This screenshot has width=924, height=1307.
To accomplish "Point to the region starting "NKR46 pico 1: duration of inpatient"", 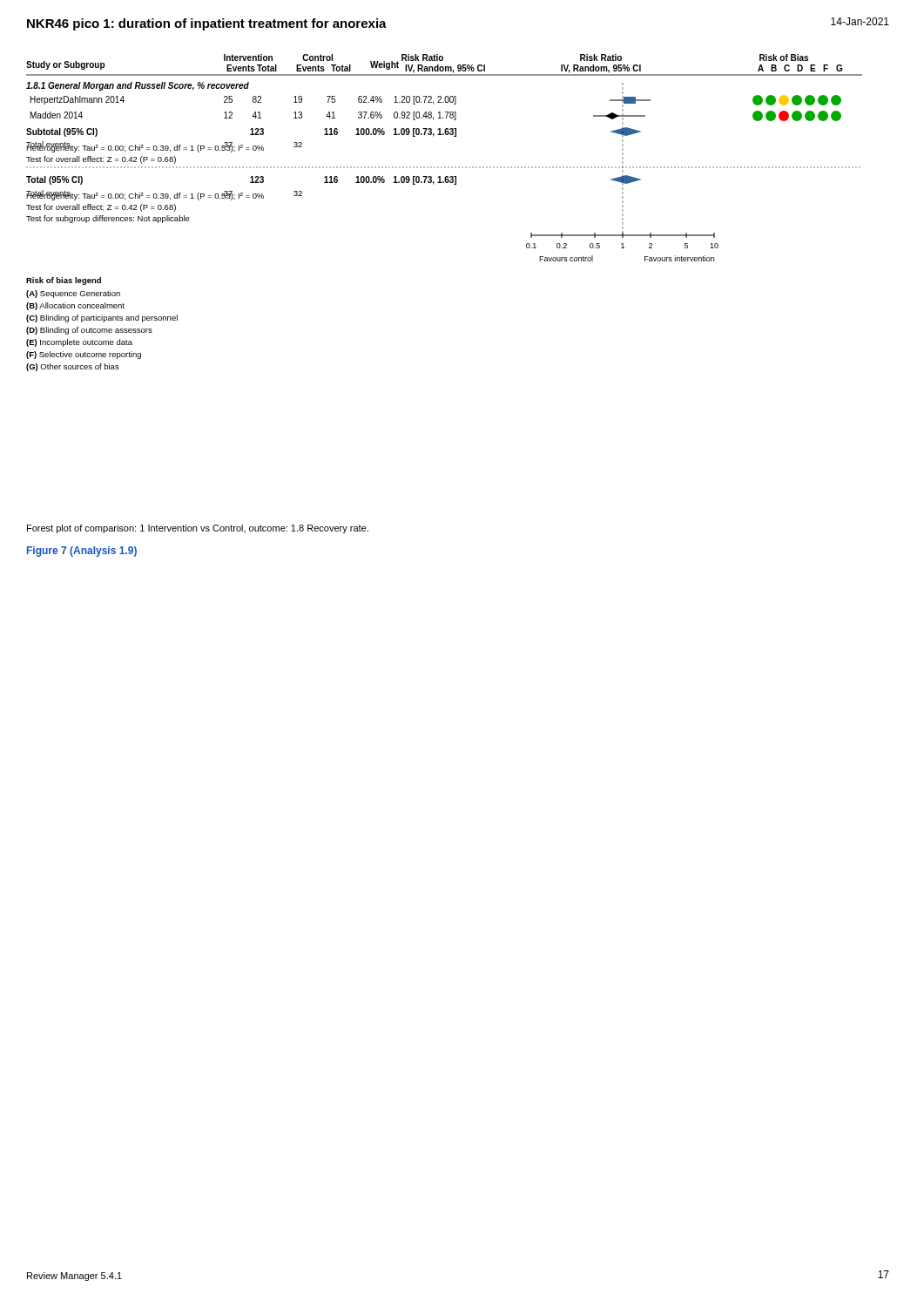I will [x=206, y=23].
